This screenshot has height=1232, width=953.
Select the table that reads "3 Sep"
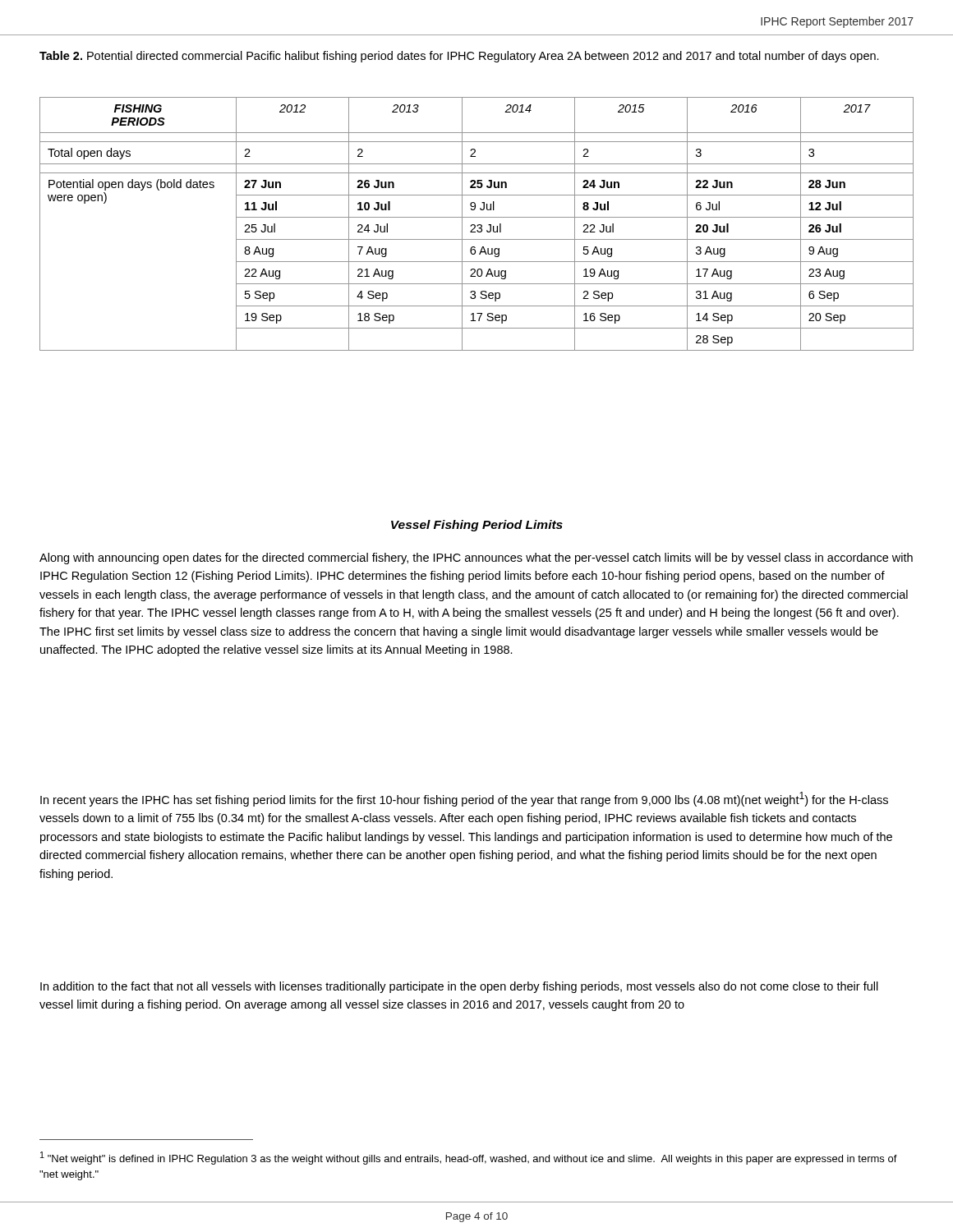476,224
